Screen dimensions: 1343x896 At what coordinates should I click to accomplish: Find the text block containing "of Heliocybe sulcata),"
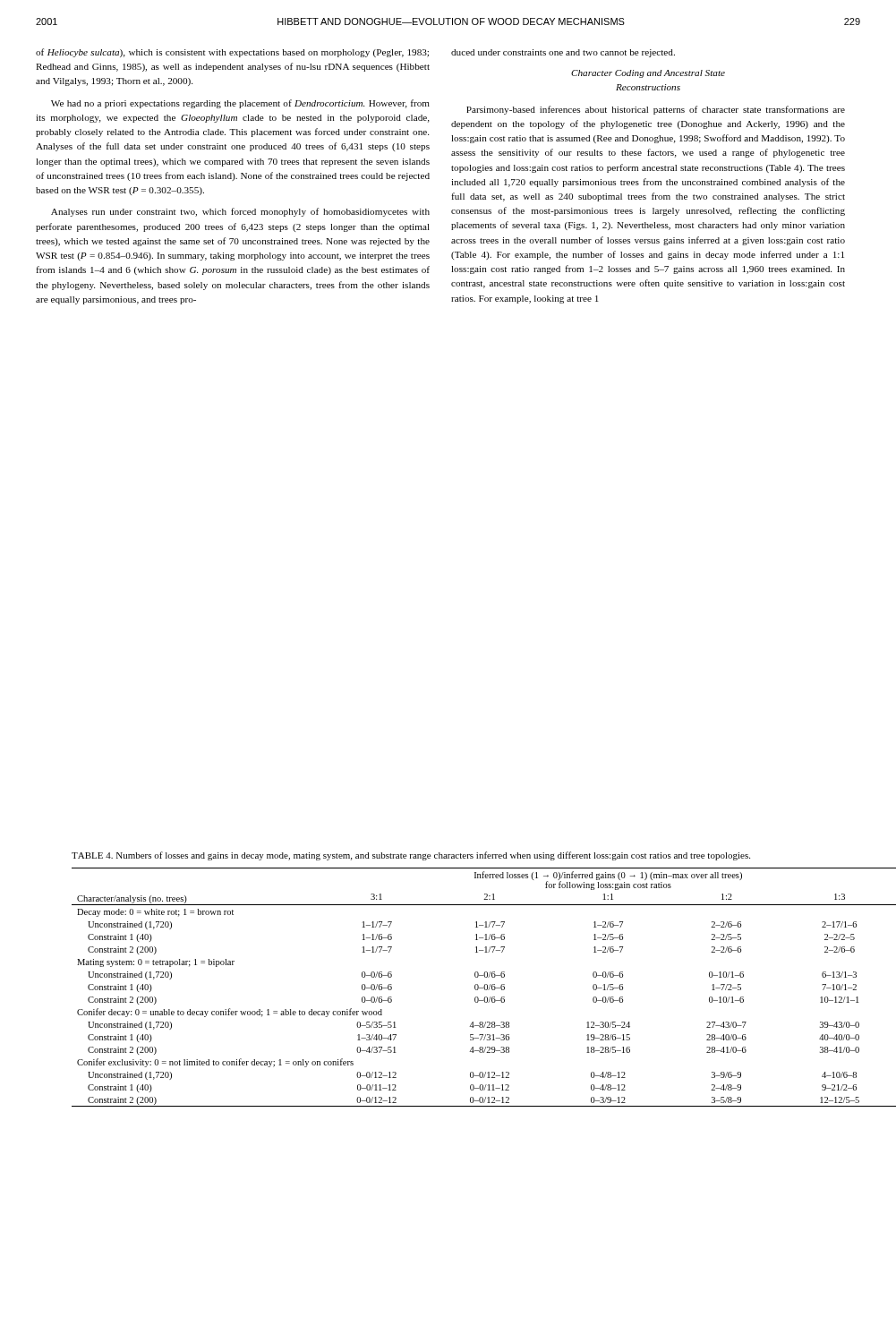click(233, 175)
